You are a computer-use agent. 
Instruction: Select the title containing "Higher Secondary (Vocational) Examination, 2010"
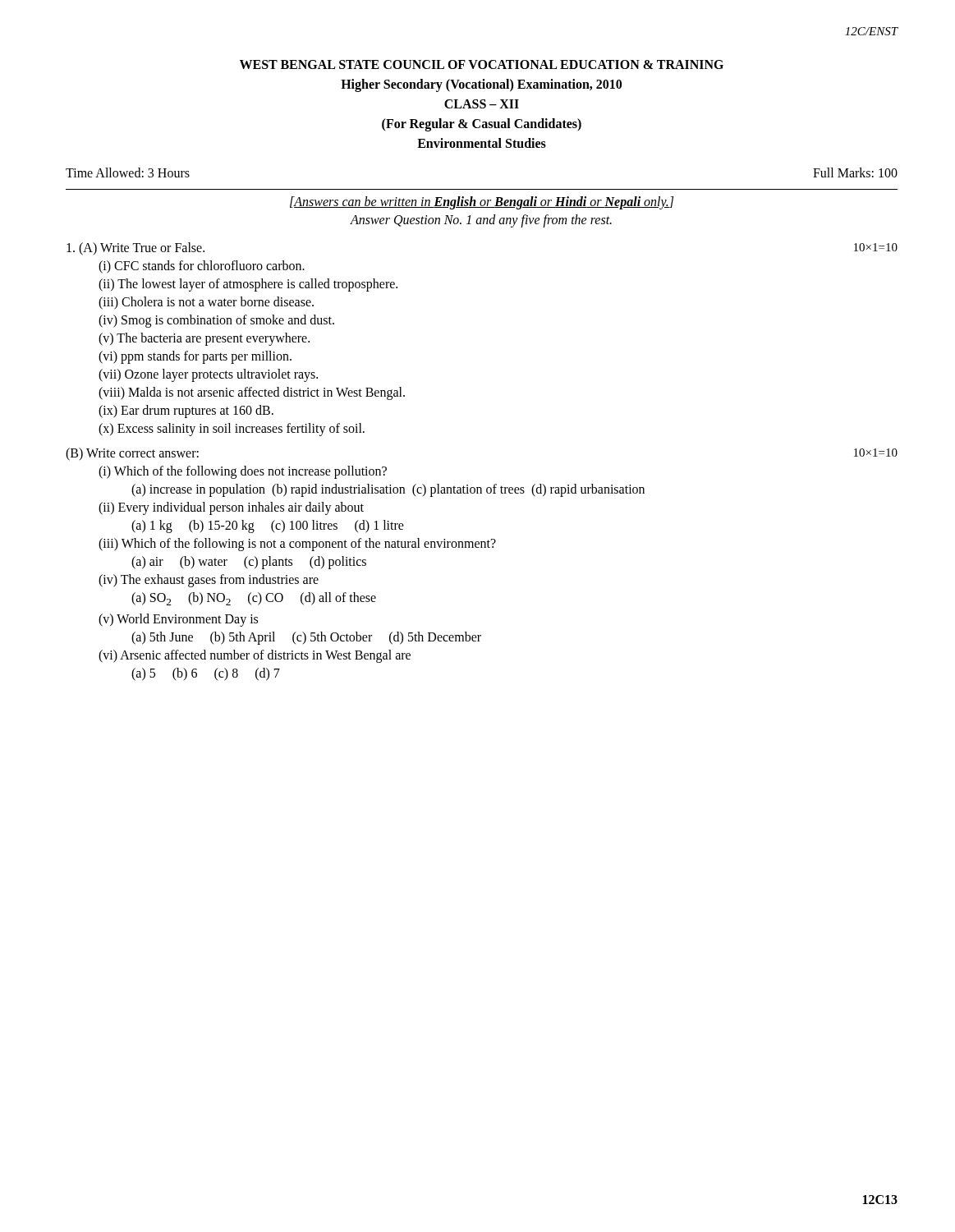[482, 84]
